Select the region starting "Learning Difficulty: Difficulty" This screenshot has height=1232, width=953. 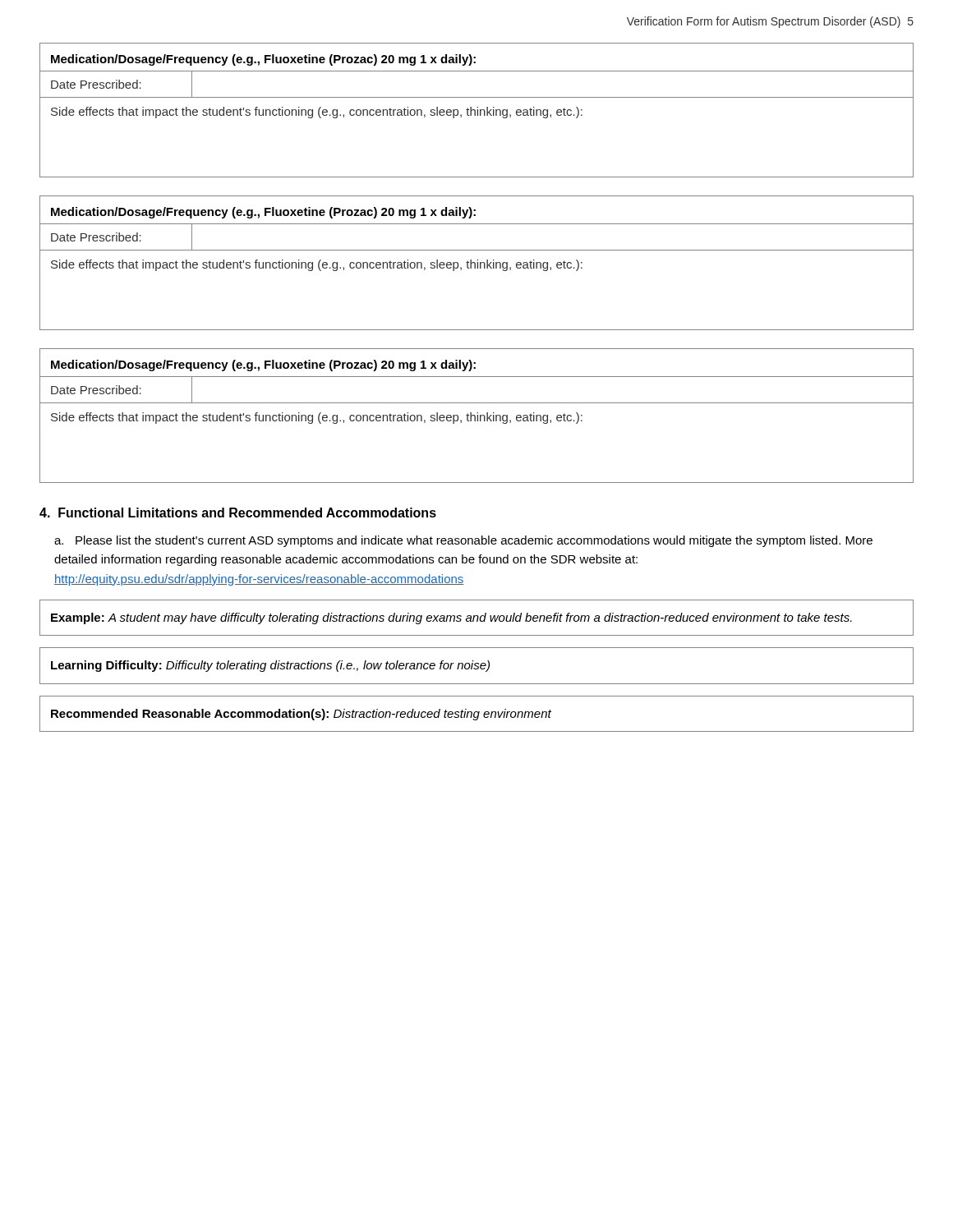click(270, 665)
